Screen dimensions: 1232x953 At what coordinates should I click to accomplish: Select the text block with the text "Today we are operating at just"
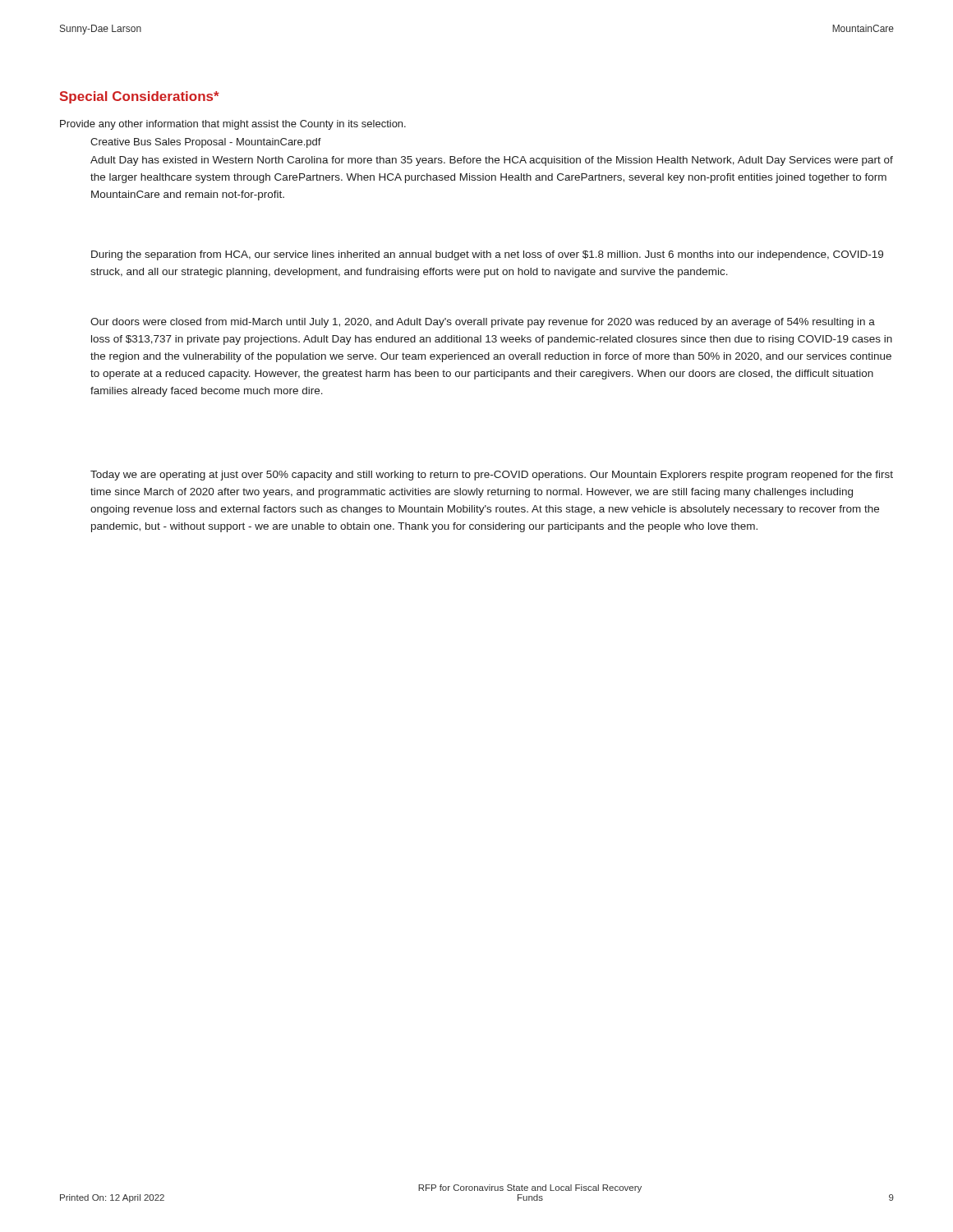point(492,501)
